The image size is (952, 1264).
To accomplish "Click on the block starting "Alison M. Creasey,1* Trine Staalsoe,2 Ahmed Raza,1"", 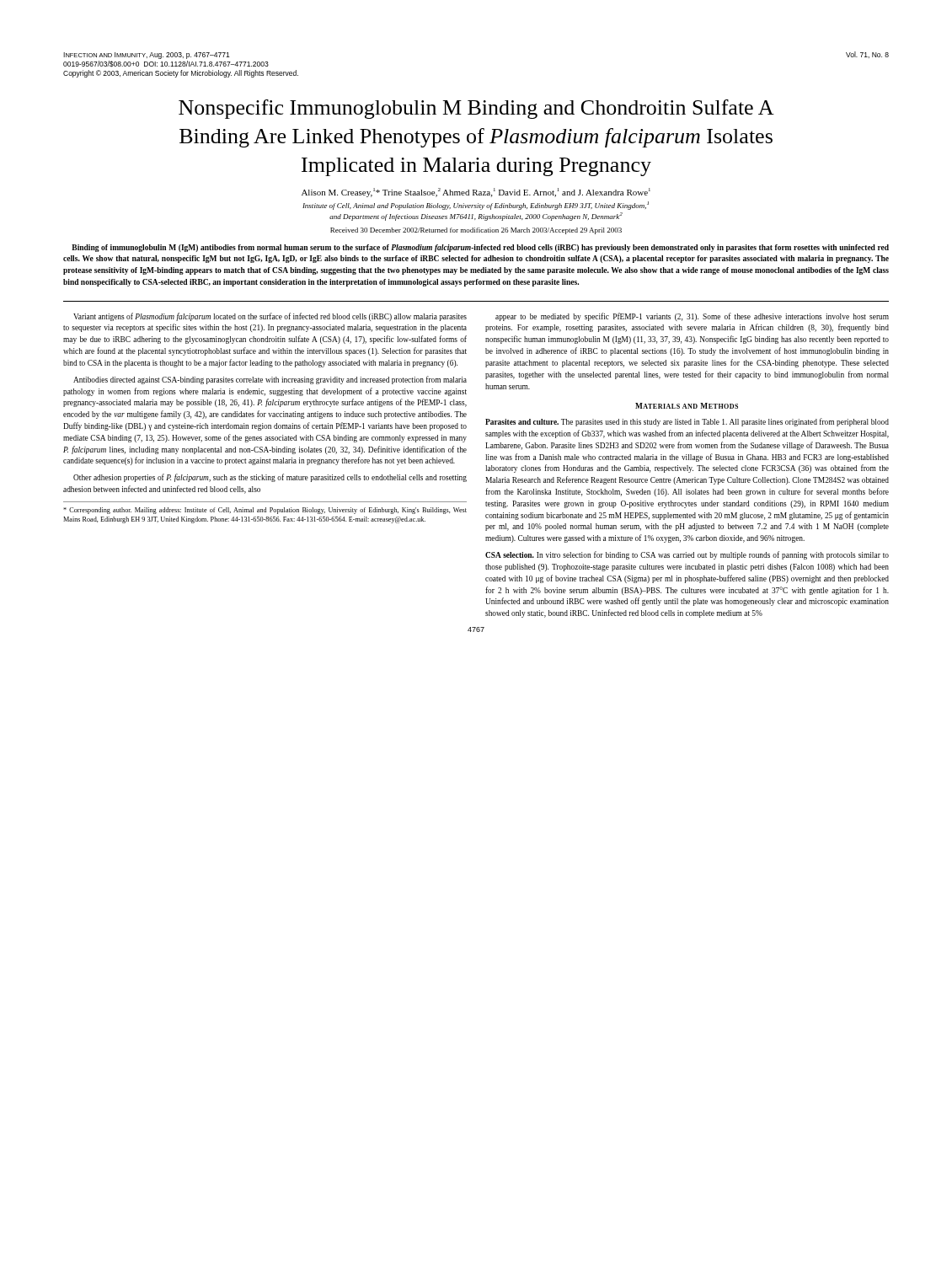I will coord(476,193).
